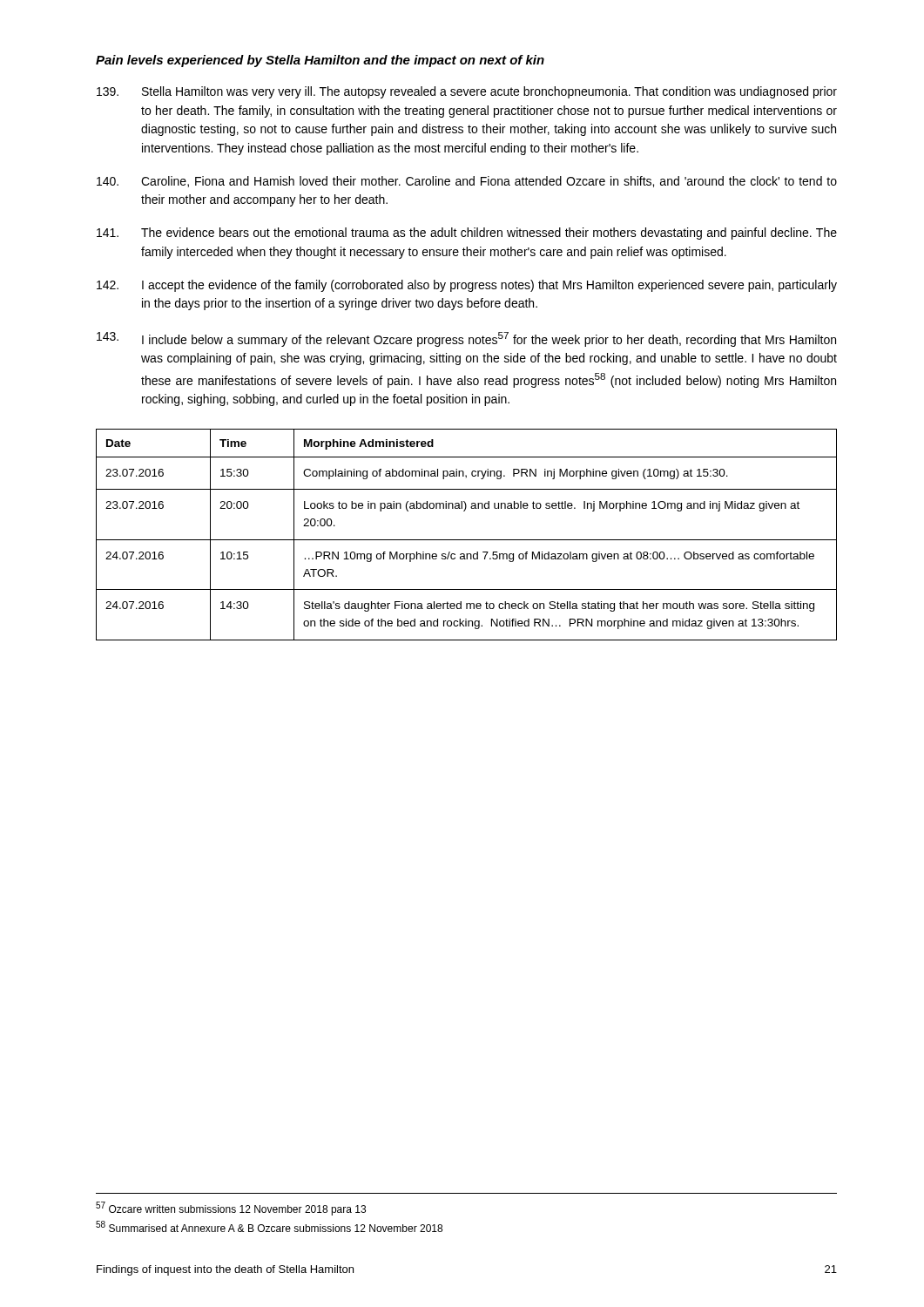Viewport: 924px width, 1307px height.
Task: Select the list item that says "140. Caroline, Fiona and Hamish"
Action: (x=466, y=191)
